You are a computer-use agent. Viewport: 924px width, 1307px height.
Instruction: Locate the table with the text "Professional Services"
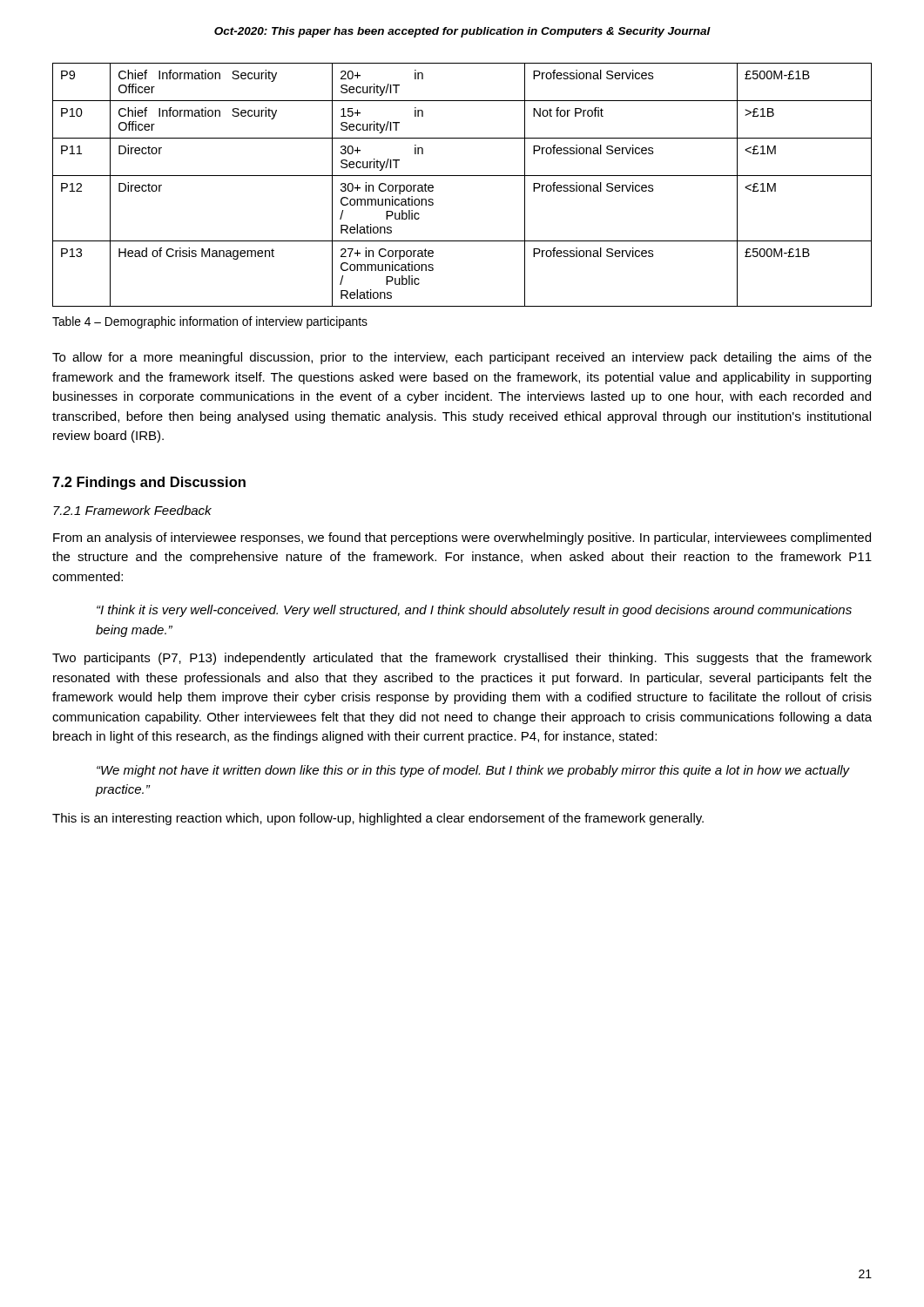[462, 185]
